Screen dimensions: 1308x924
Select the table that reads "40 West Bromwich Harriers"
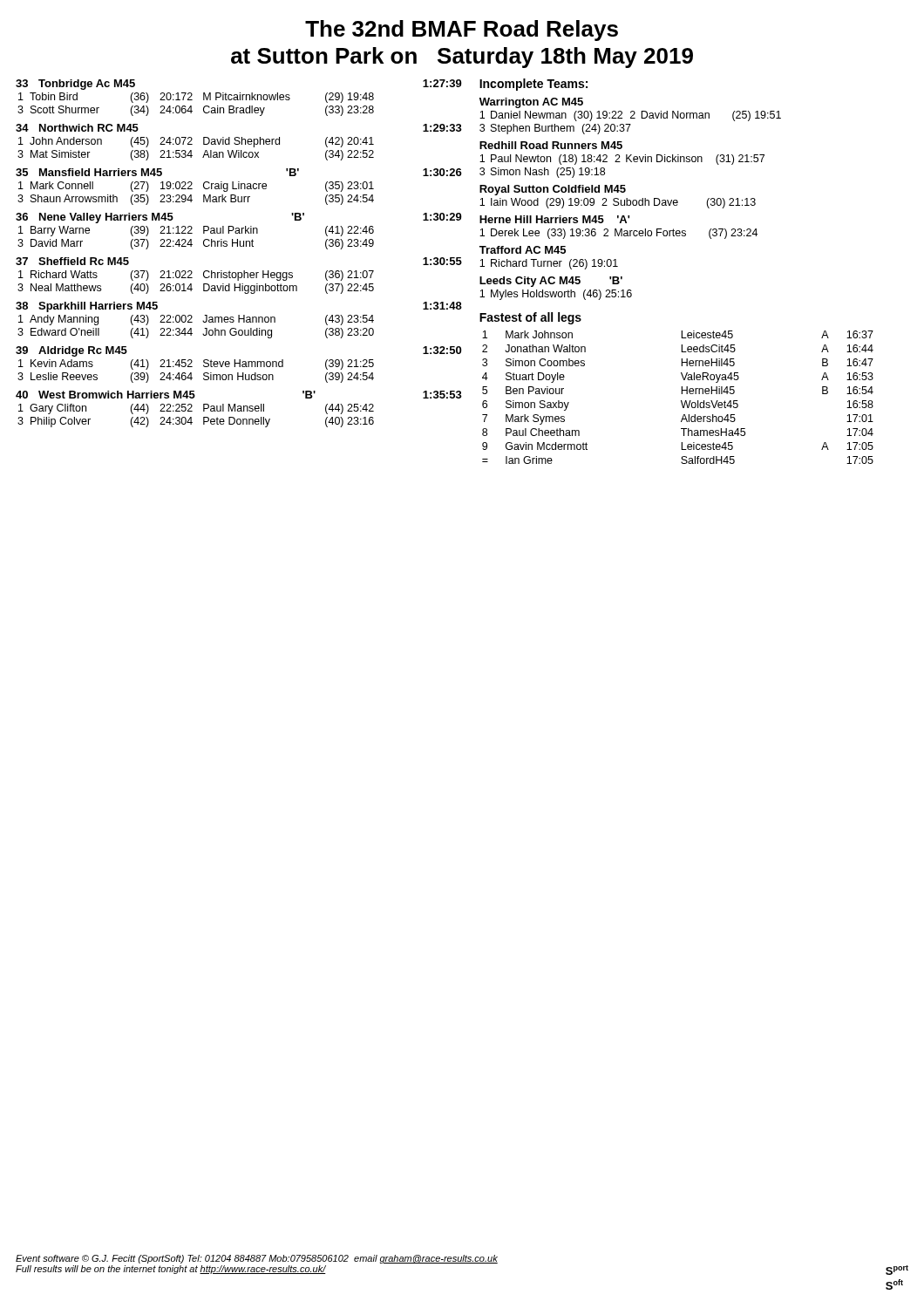point(239,408)
